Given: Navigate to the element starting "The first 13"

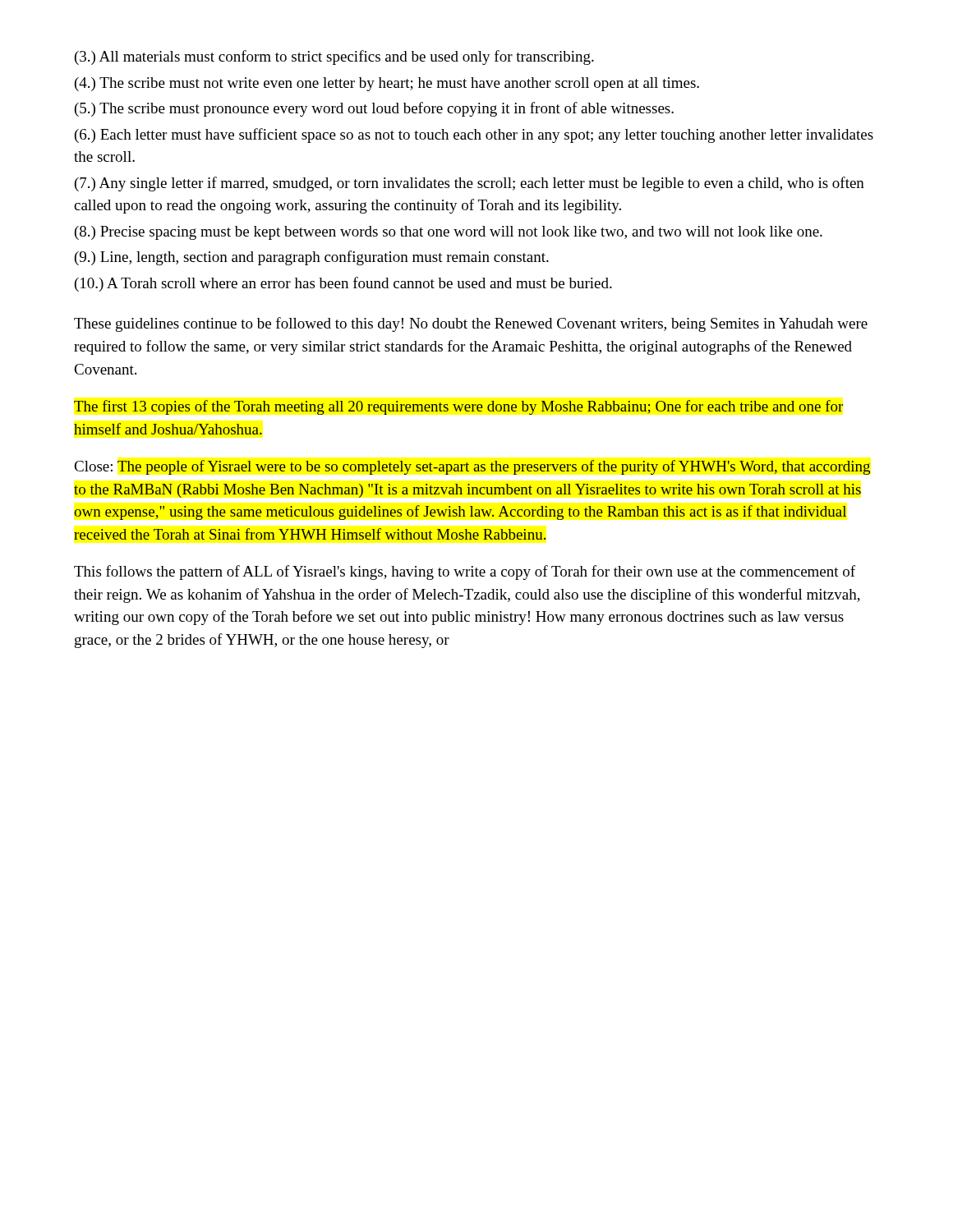Looking at the screenshot, I should point(459,418).
